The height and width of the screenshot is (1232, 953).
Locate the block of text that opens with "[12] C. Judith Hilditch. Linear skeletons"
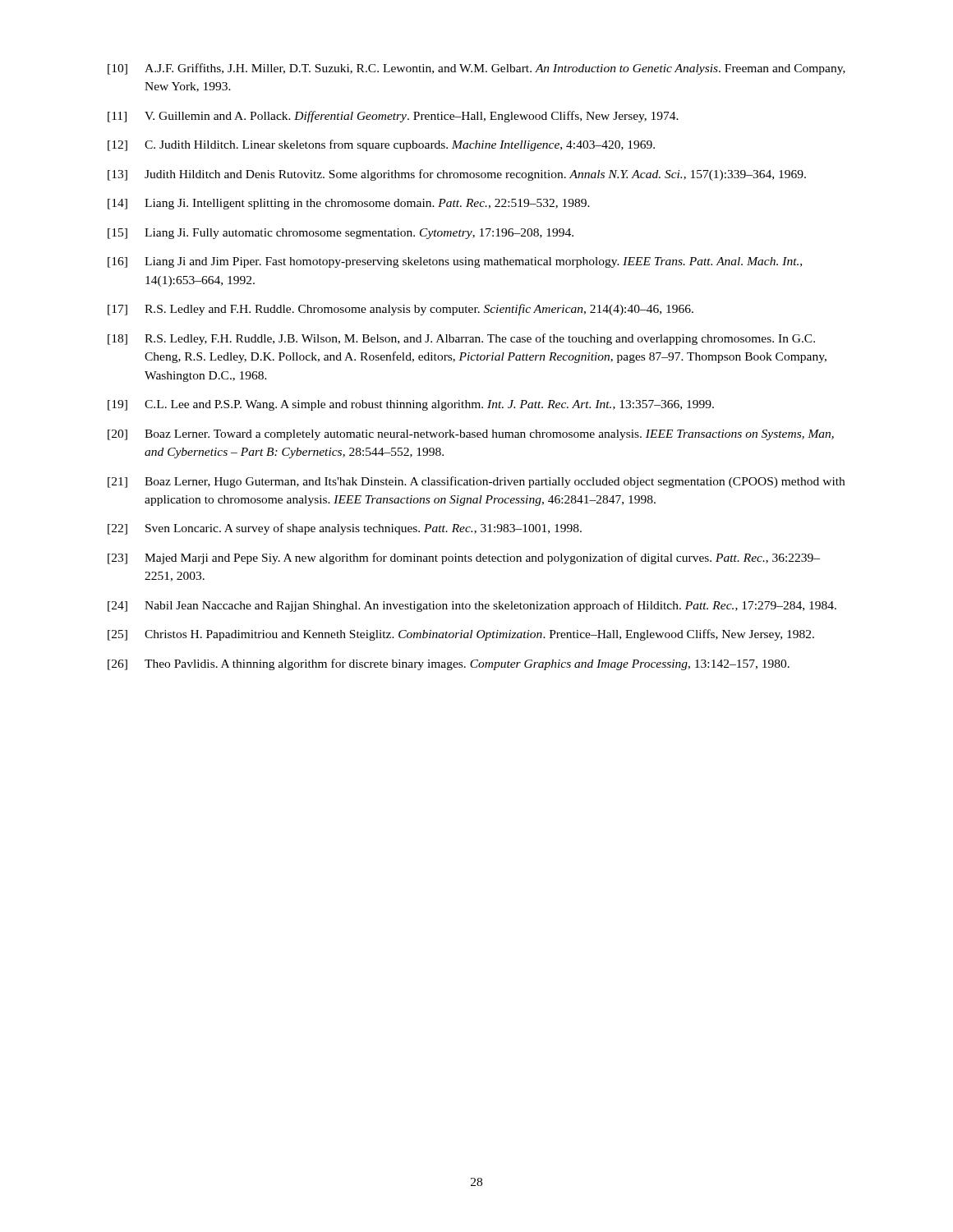[476, 145]
